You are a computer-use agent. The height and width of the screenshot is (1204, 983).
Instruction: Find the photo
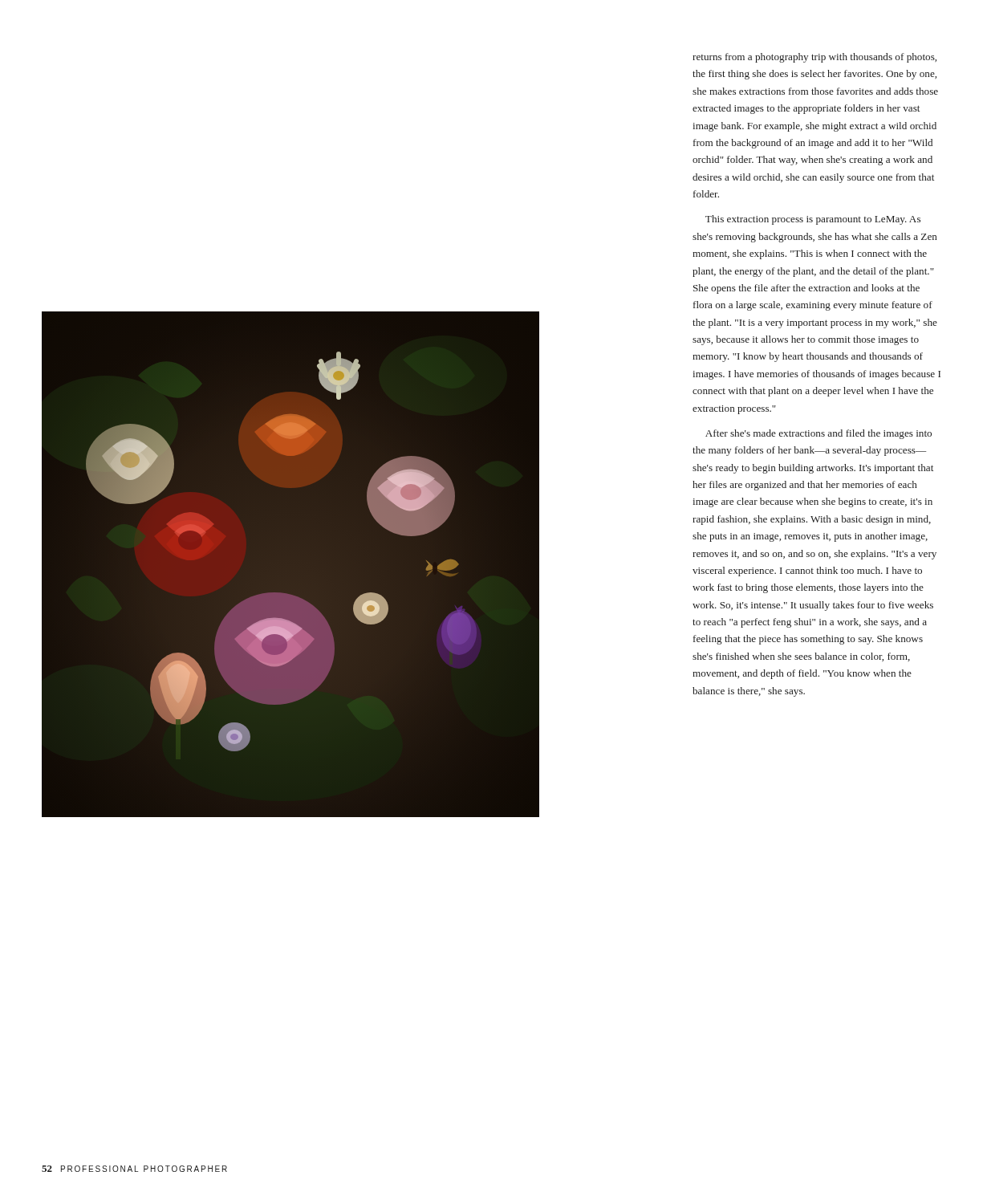pos(290,564)
